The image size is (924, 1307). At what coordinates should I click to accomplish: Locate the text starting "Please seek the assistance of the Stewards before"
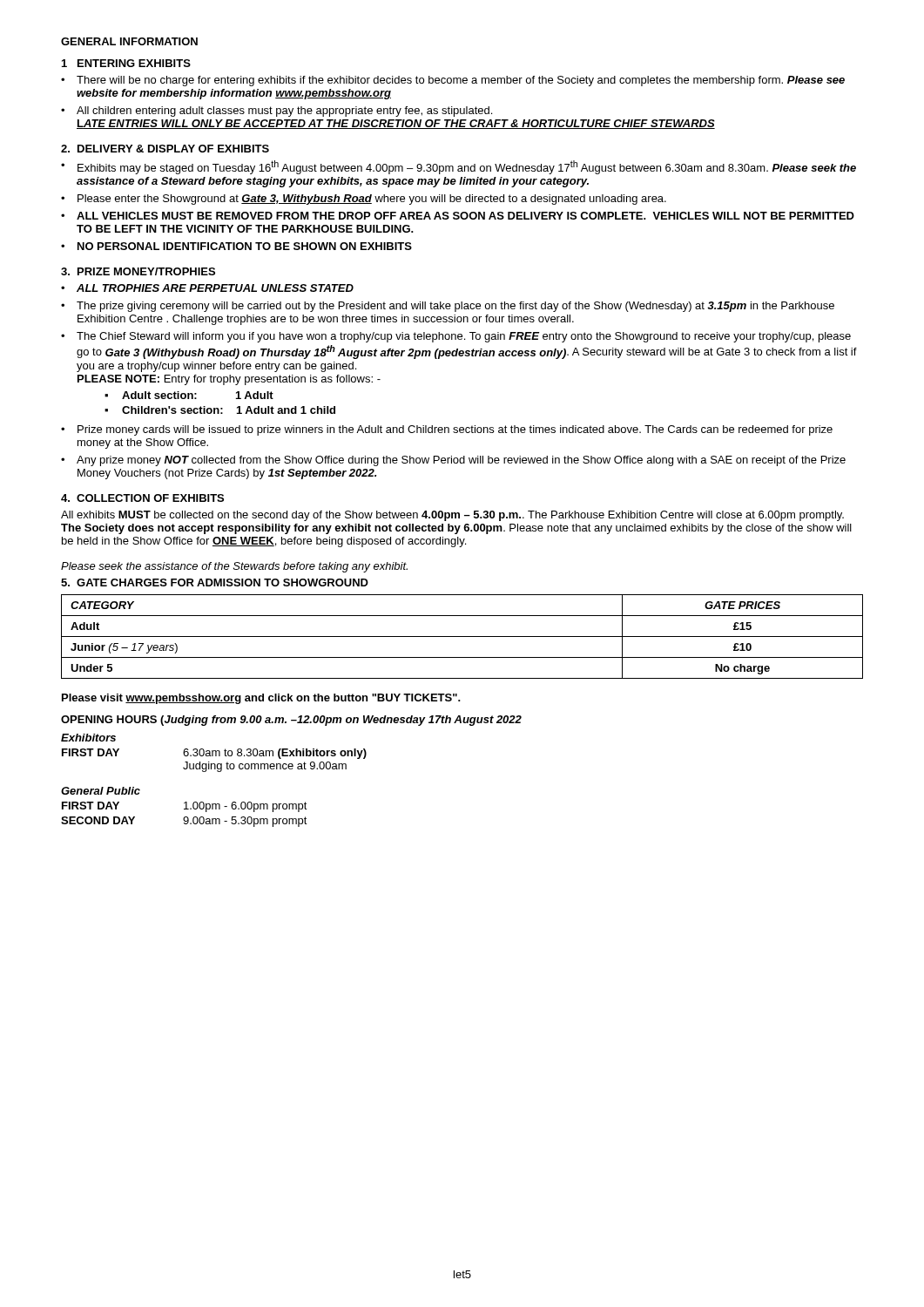click(235, 566)
